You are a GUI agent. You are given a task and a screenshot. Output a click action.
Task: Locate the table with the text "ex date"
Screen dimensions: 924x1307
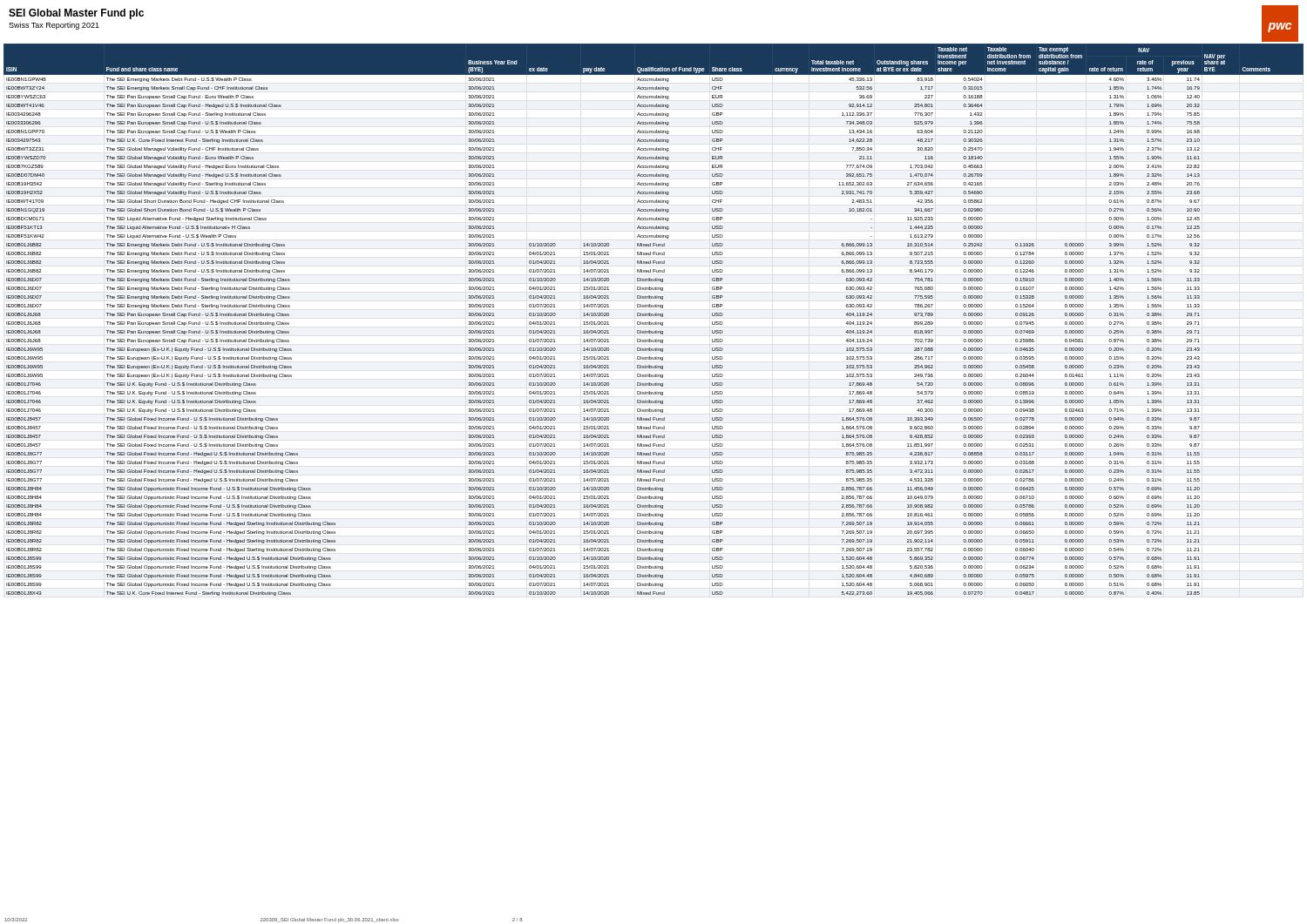[654, 483]
